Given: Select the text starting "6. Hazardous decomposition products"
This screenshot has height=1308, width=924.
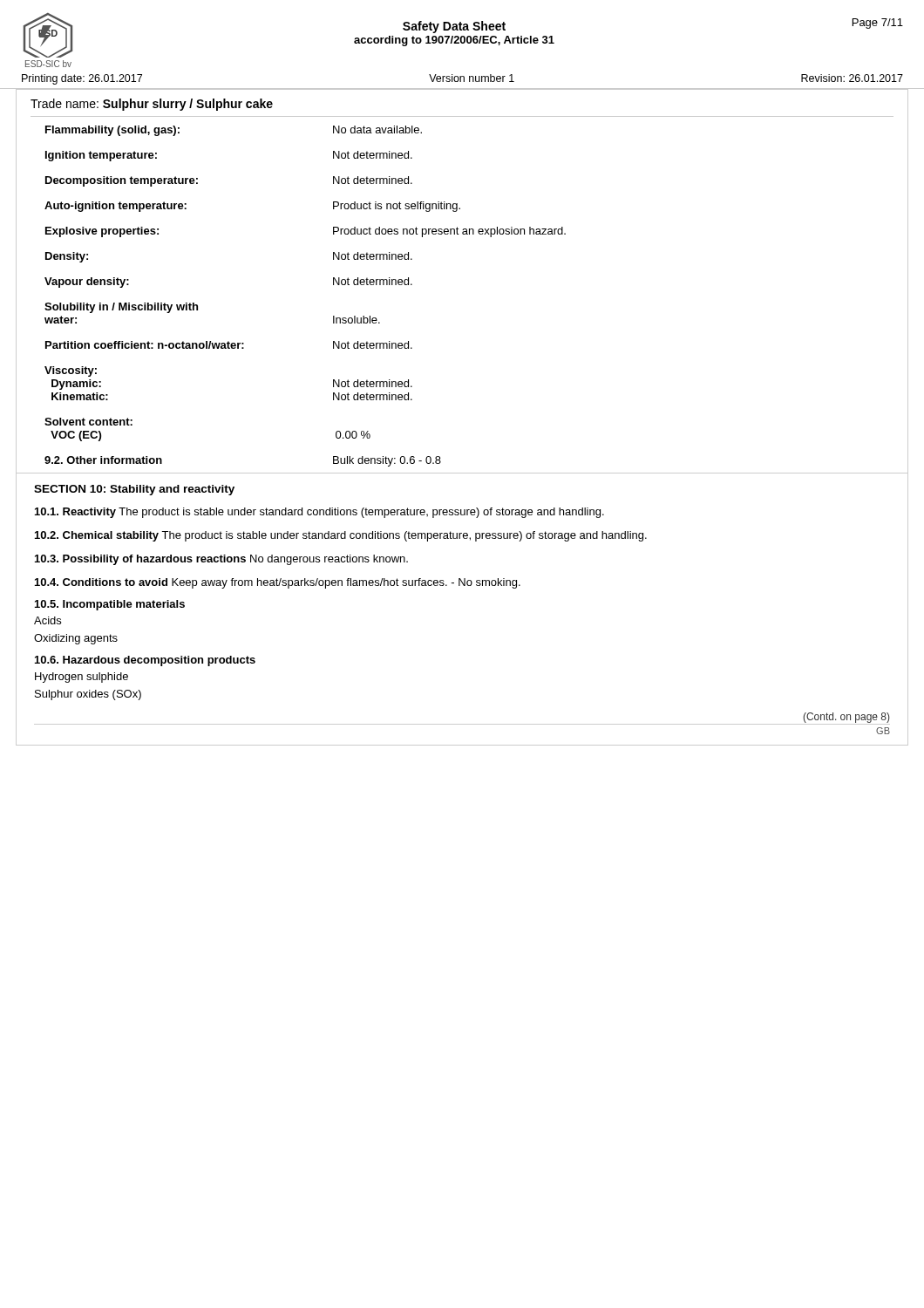Looking at the screenshot, I should (x=145, y=661).
